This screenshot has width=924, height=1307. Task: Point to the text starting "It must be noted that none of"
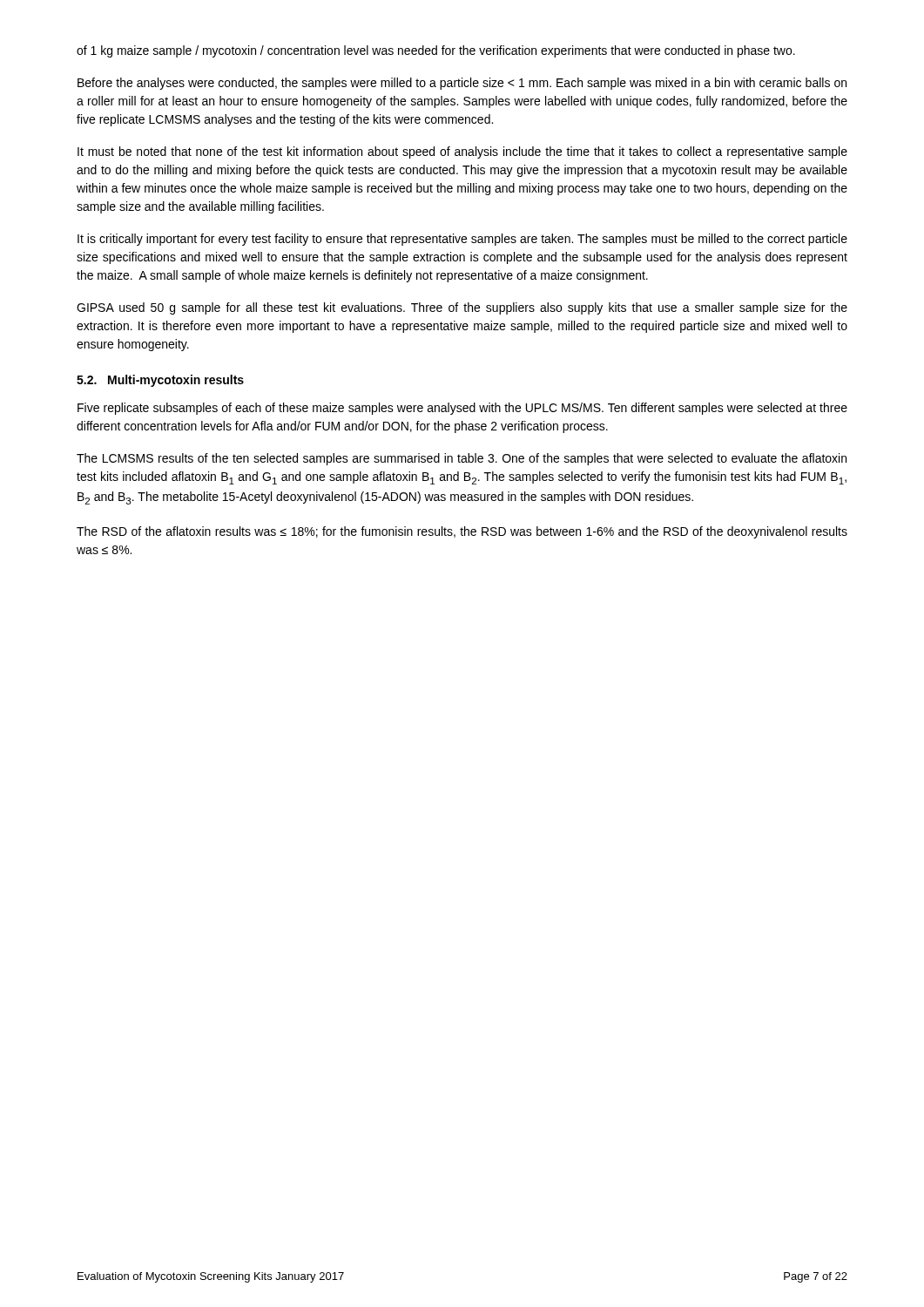point(462,179)
